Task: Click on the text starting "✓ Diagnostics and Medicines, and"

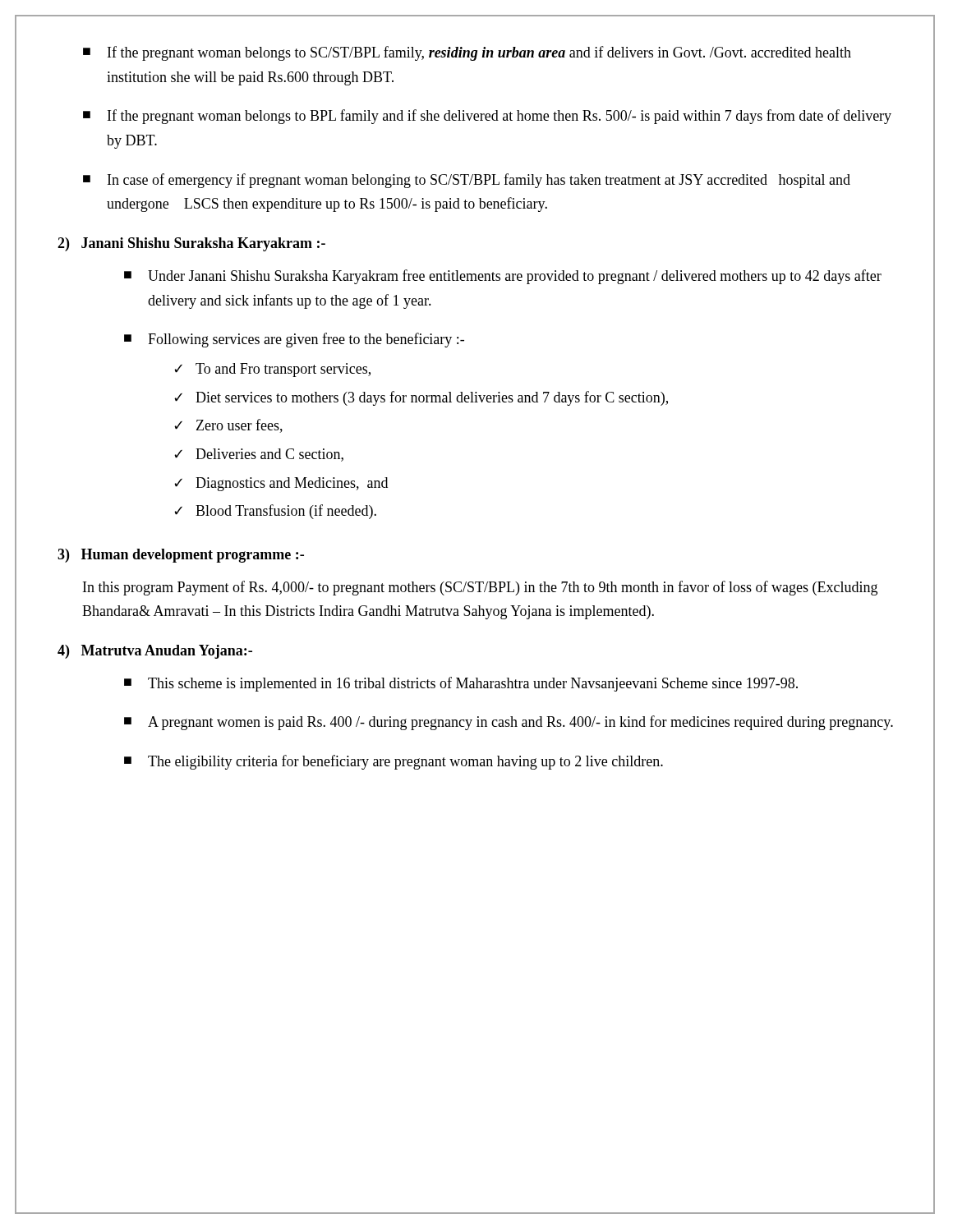Action: pyautogui.click(x=280, y=483)
